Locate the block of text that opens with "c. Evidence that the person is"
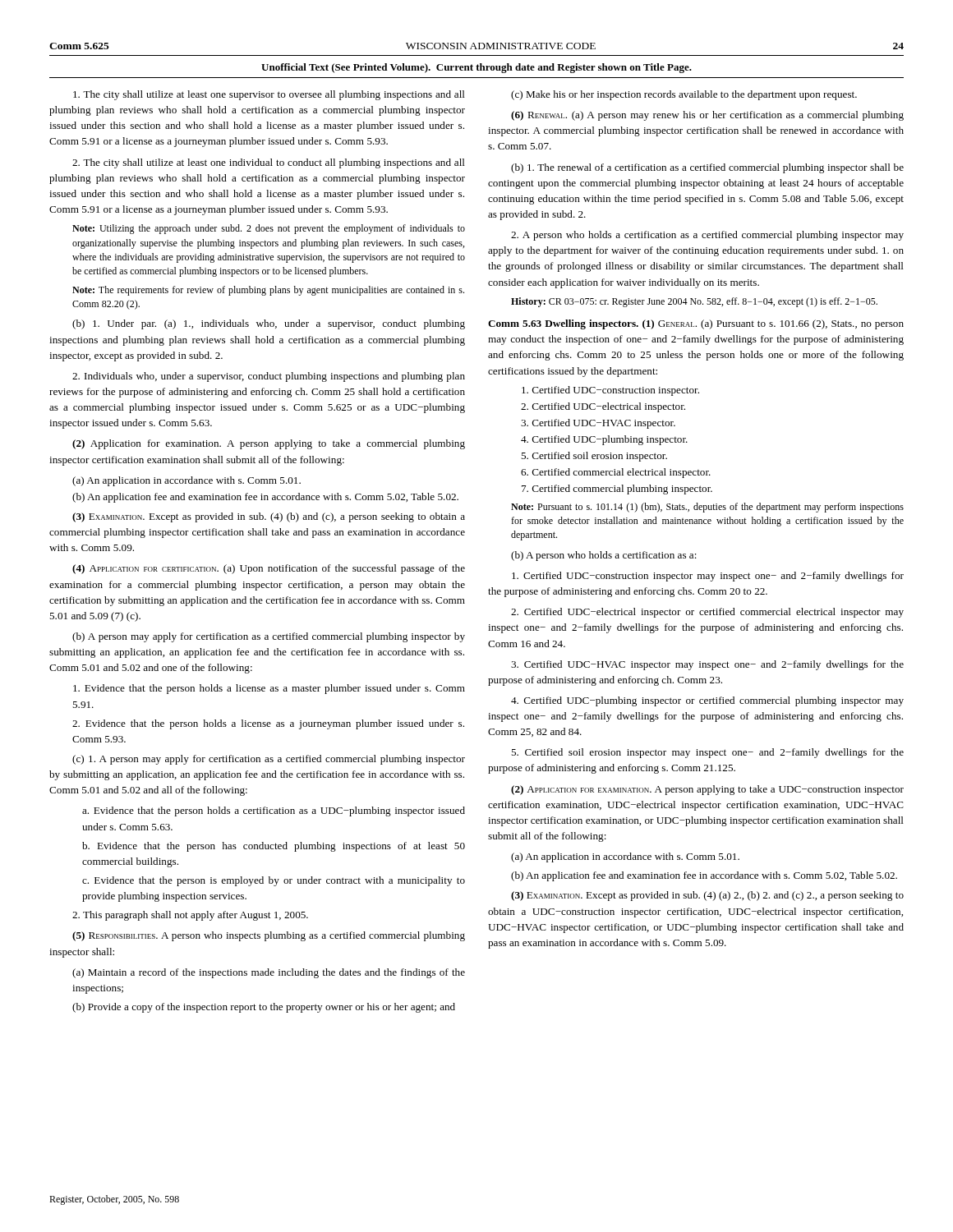The width and height of the screenshot is (953, 1232). click(x=274, y=888)
